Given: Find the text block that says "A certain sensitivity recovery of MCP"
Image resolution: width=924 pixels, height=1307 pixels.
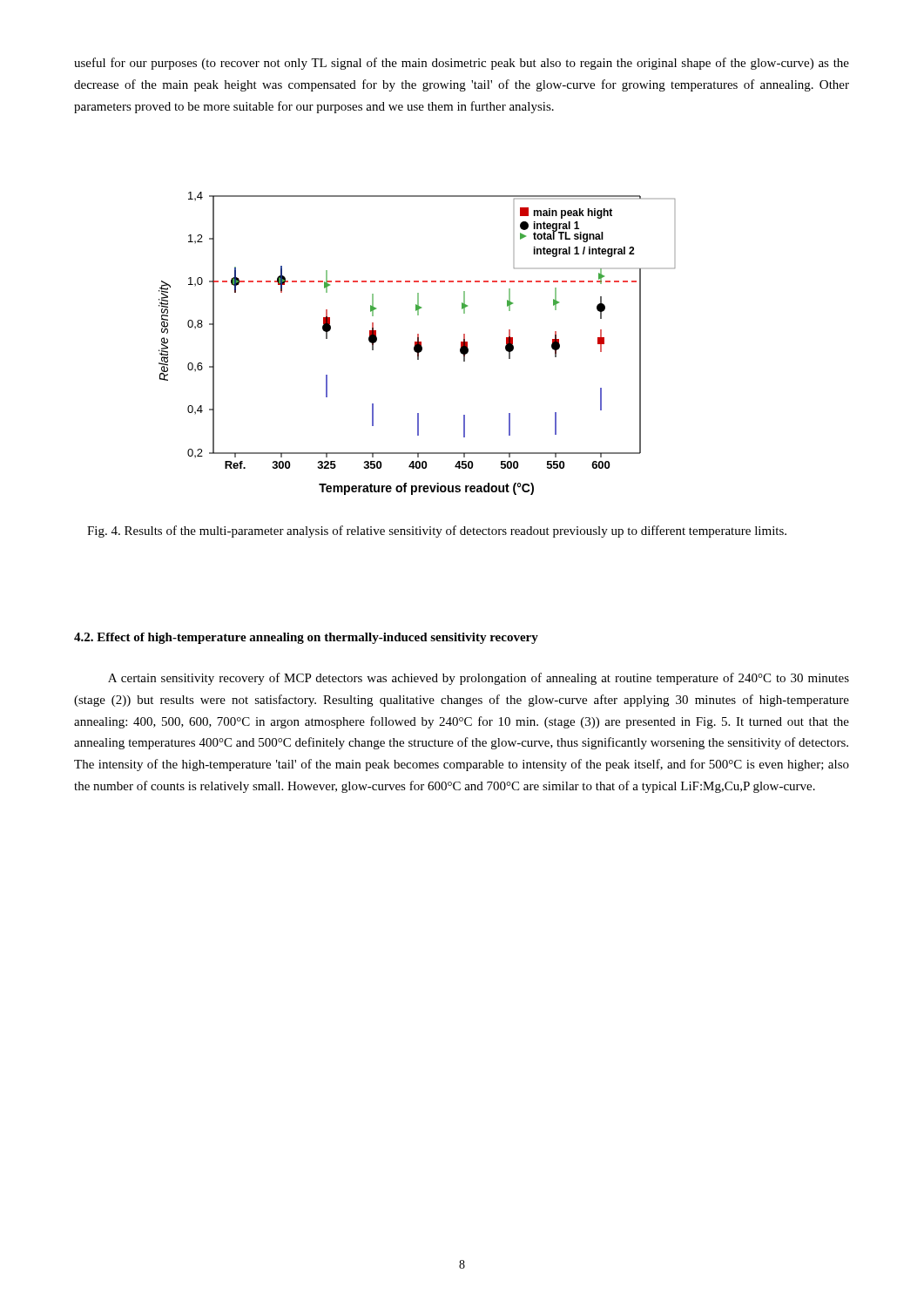Looking at the screenshot, I should [x=462, y=732].
